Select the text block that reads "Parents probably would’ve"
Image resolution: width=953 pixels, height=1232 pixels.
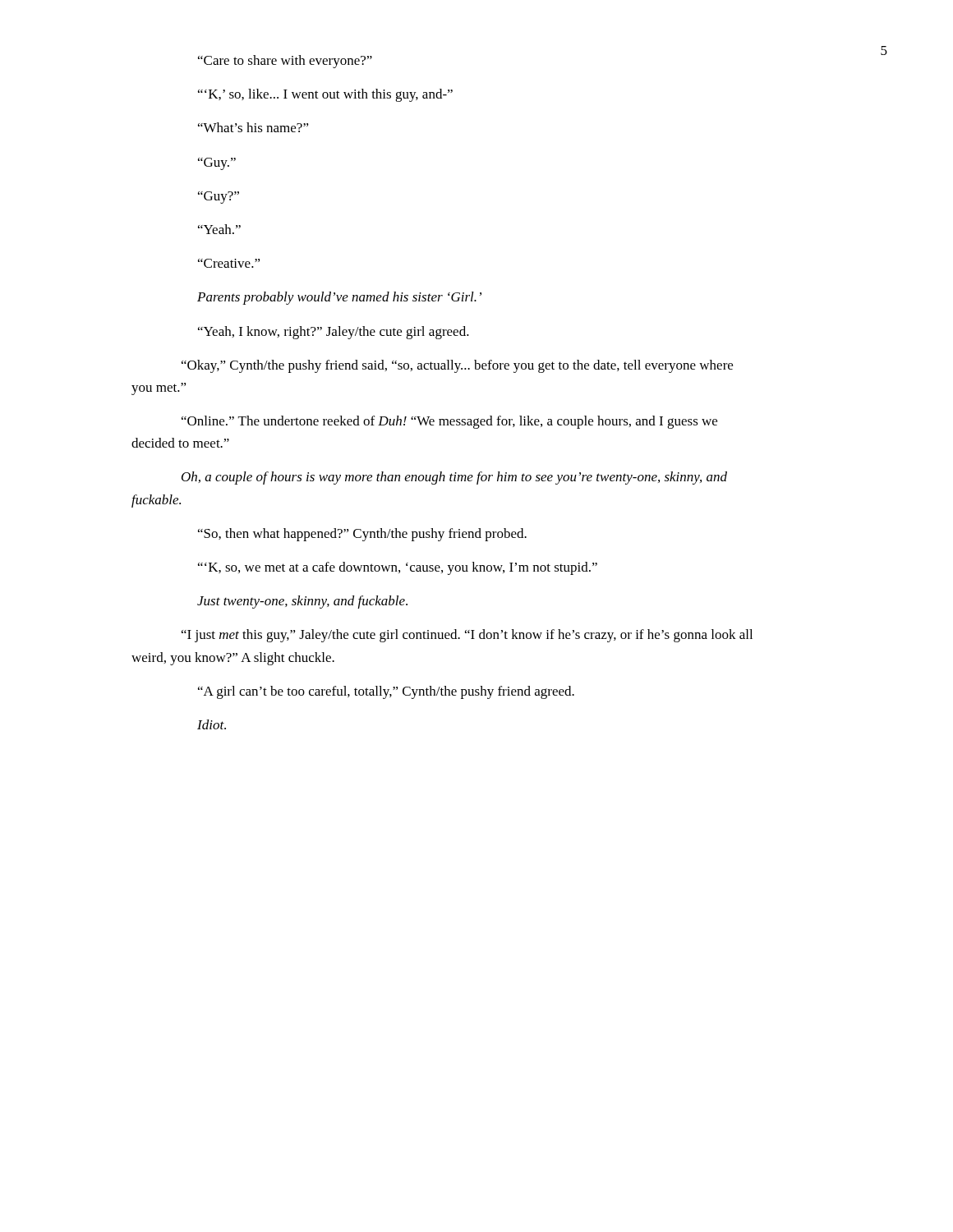point(340,297)
